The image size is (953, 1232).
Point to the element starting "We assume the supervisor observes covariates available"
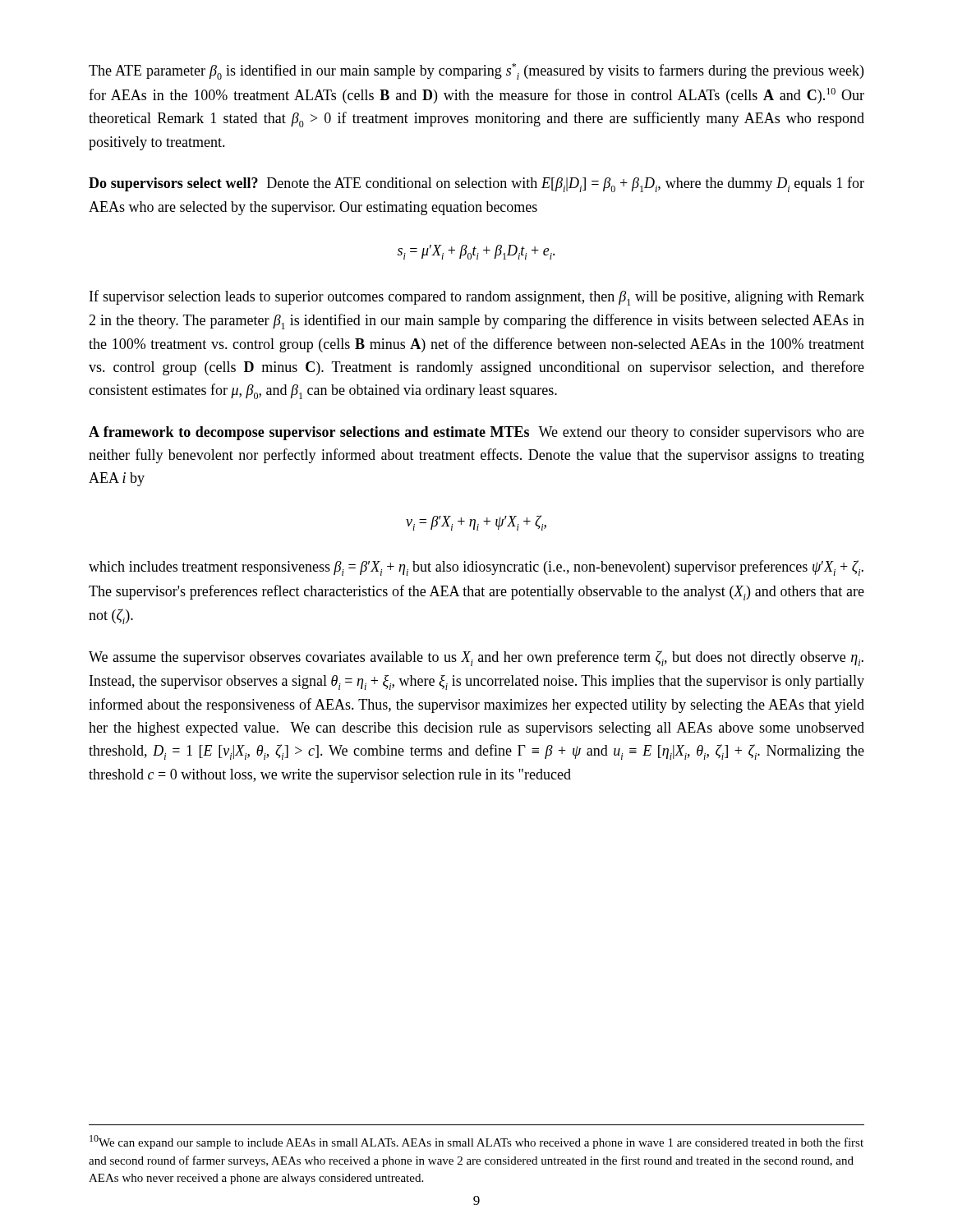pos(476,716)
